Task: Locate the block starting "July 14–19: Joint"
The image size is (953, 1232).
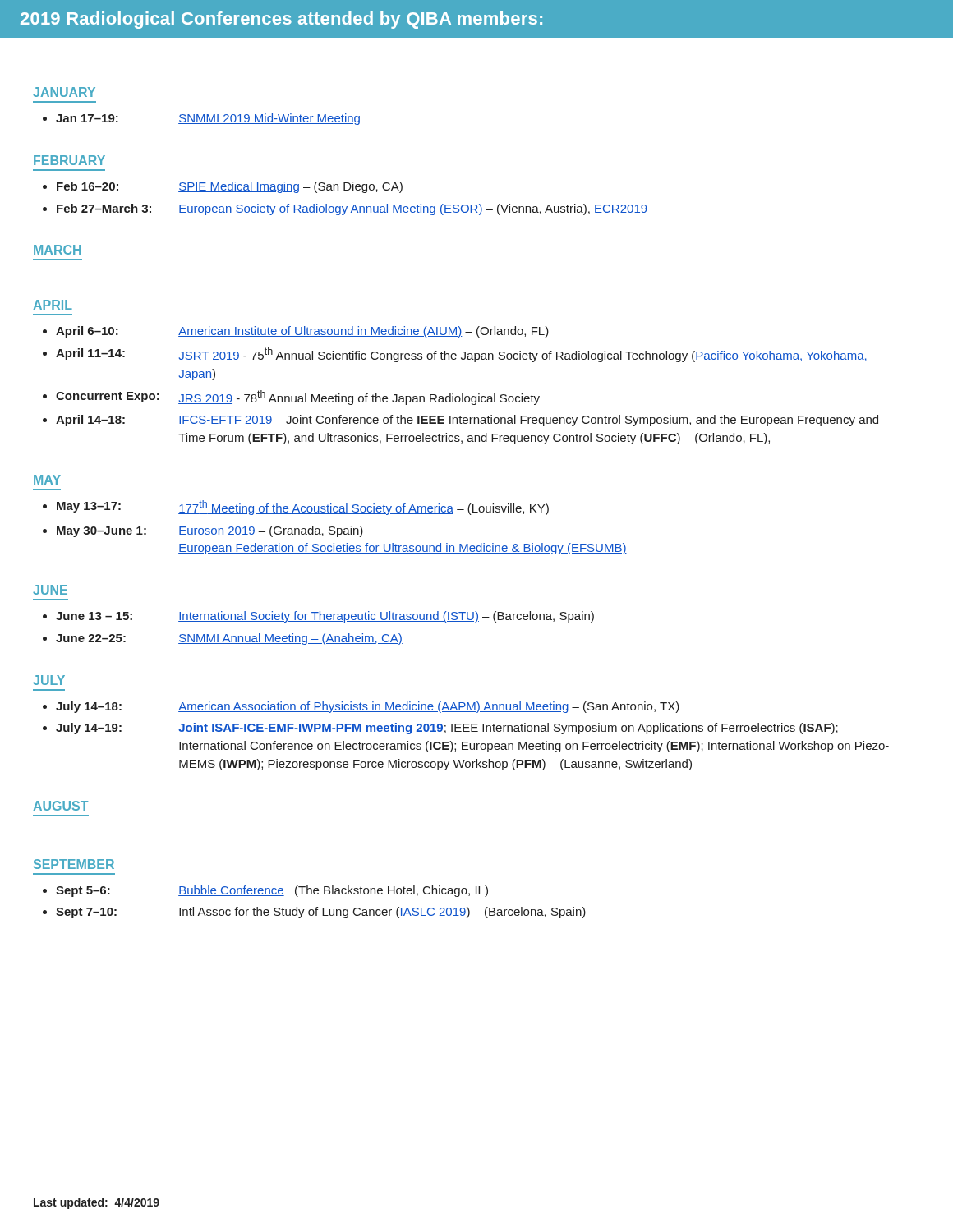Action: [479, 746]
